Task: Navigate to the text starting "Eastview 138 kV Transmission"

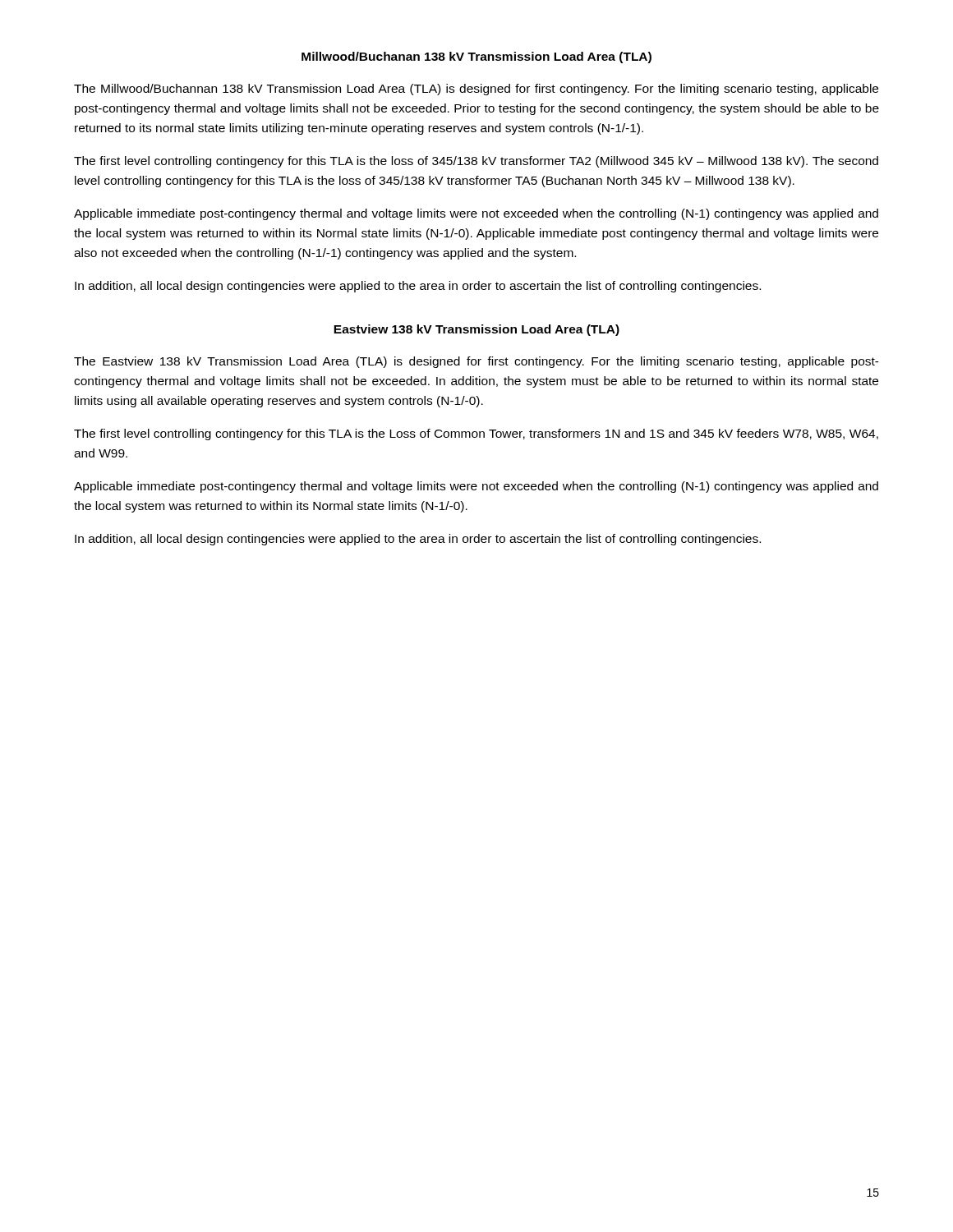Action: coord(476,329)
